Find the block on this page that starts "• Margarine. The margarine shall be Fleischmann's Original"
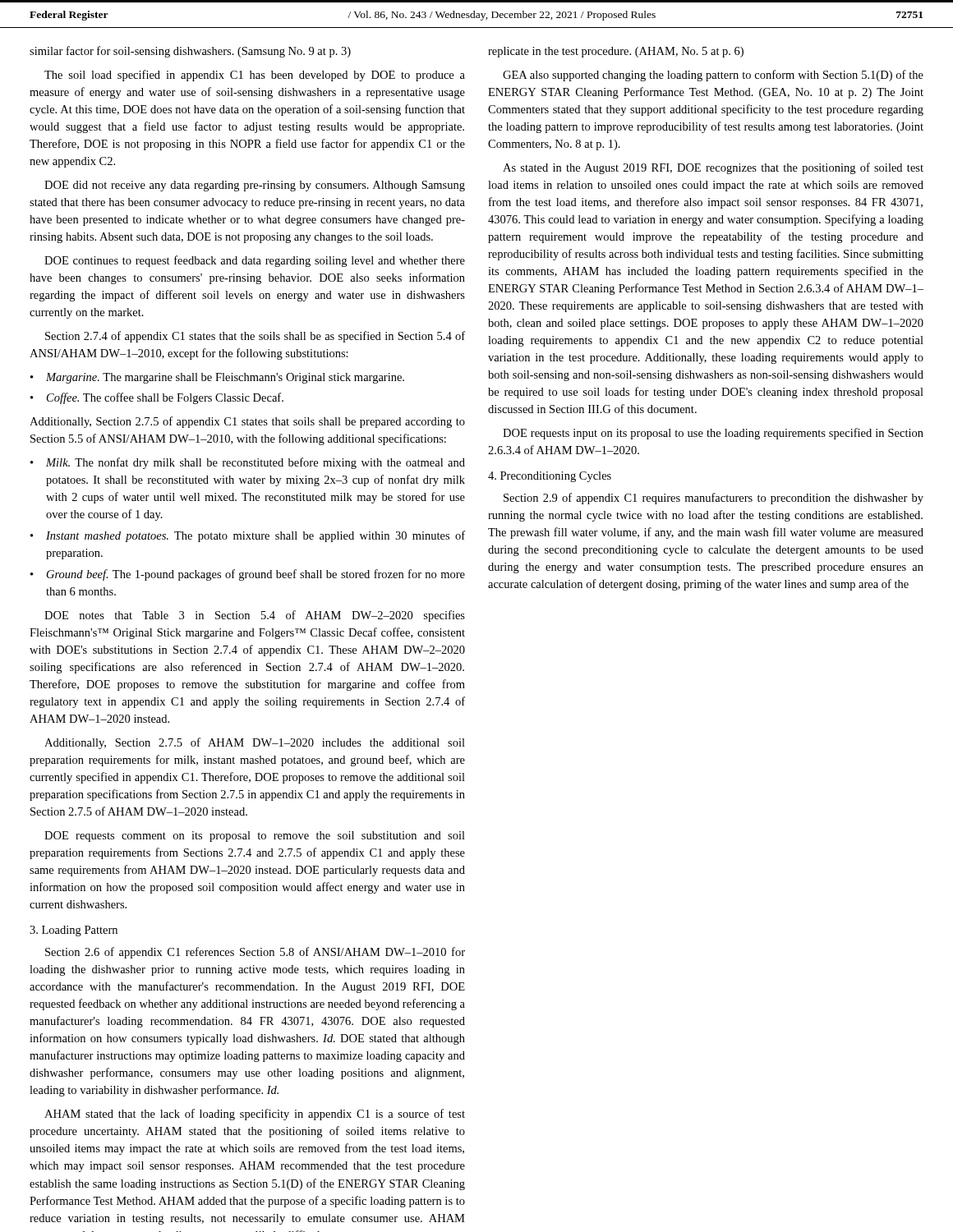Image resolution: width=953 pixels, height=1232 pixels. click(x=247, y=377)
